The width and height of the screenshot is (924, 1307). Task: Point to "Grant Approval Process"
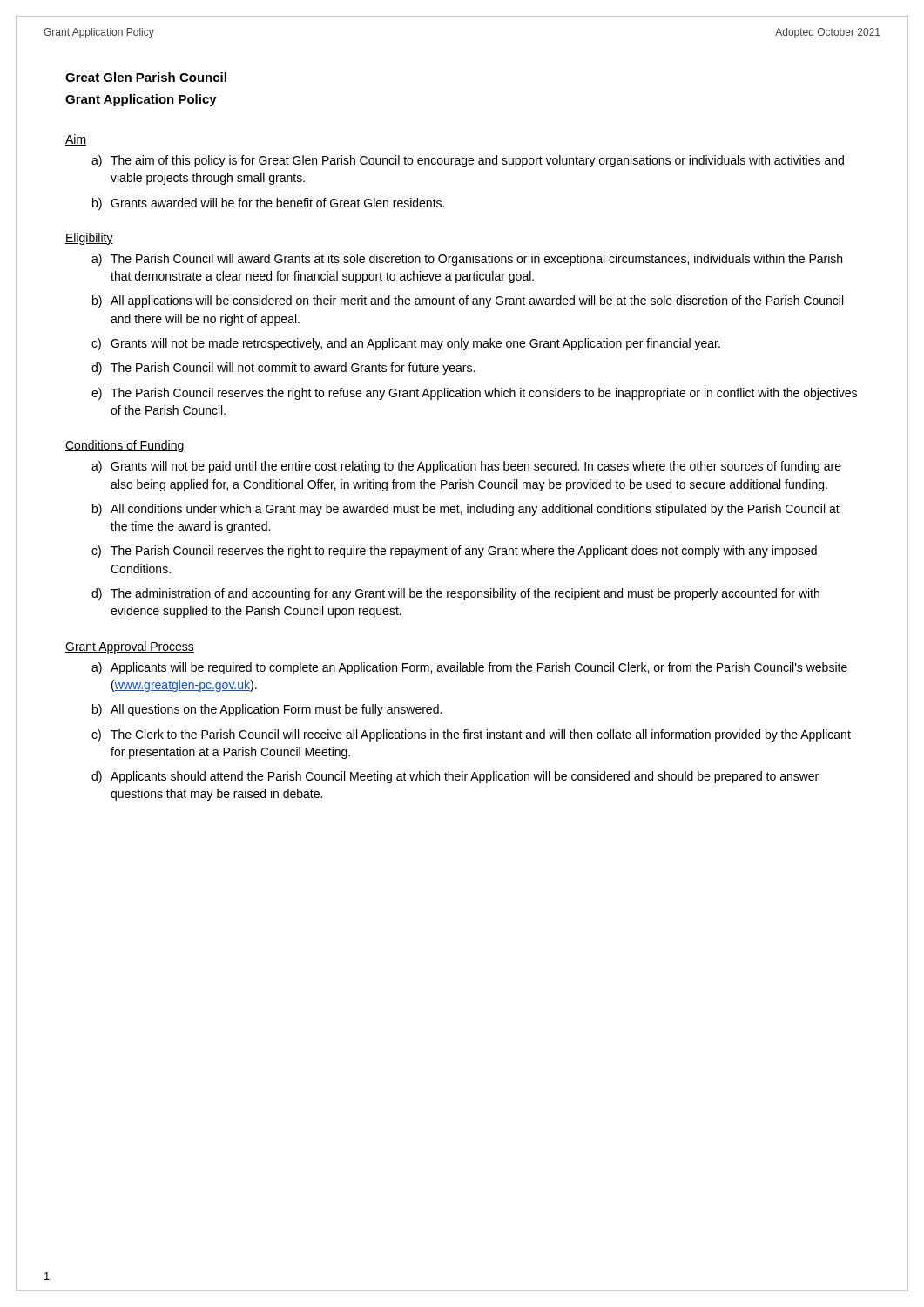[130, 646]
